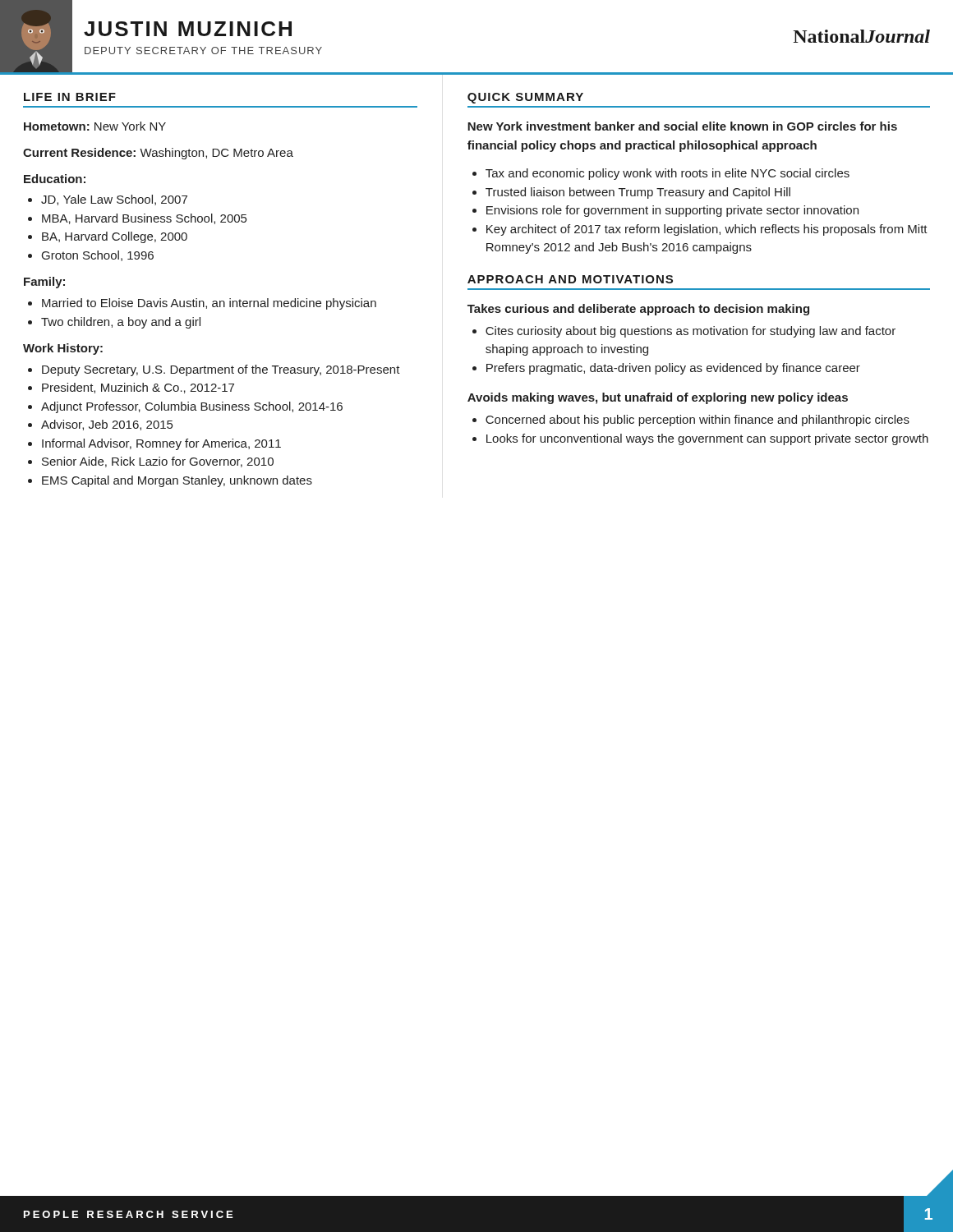Point to the text starting "Advisor, Jeb 2016, 2015"
The height and width of the screenshot is (1232, 953).
[x=107, y=424]
